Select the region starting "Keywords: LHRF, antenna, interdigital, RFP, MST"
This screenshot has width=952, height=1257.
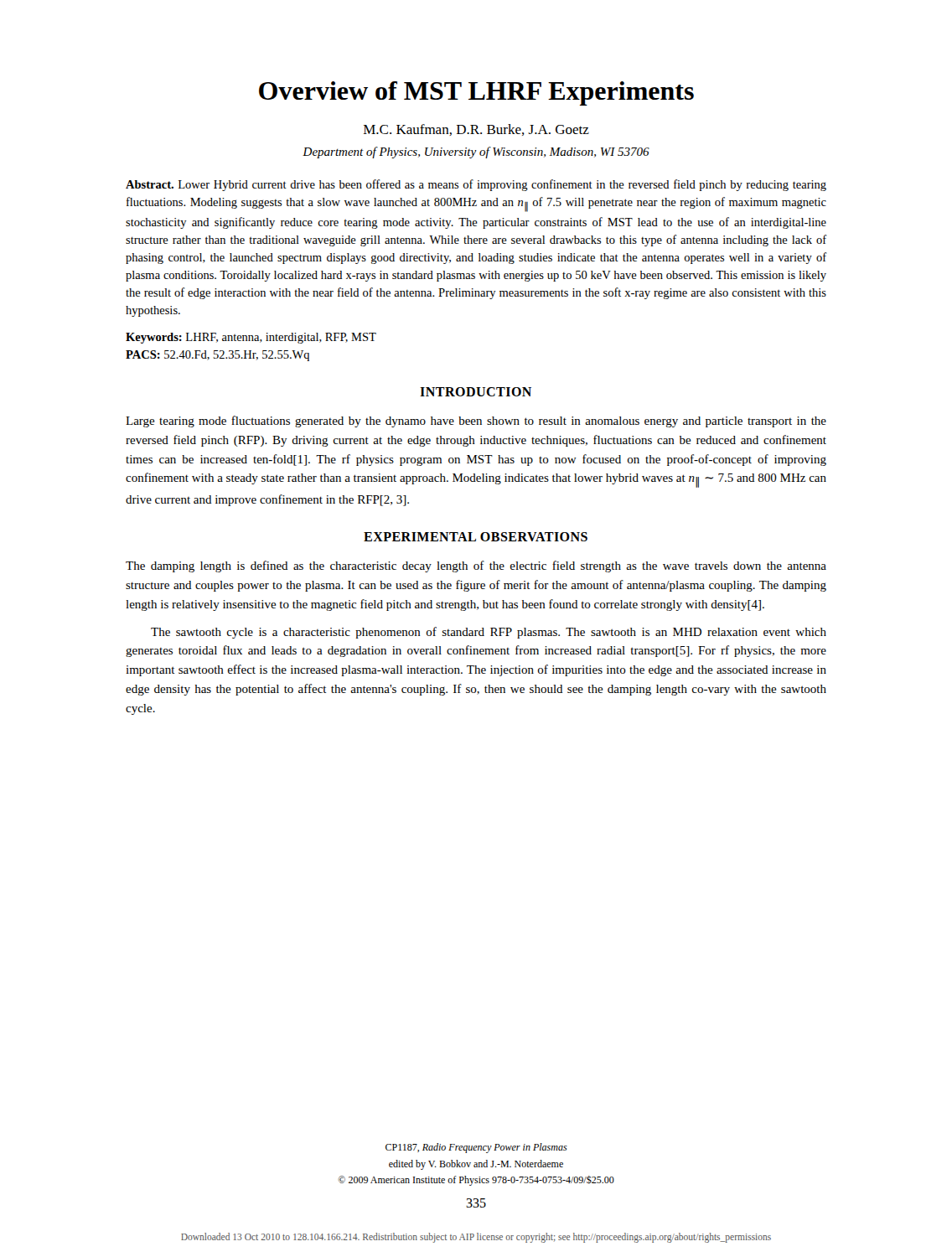(251, 346)
